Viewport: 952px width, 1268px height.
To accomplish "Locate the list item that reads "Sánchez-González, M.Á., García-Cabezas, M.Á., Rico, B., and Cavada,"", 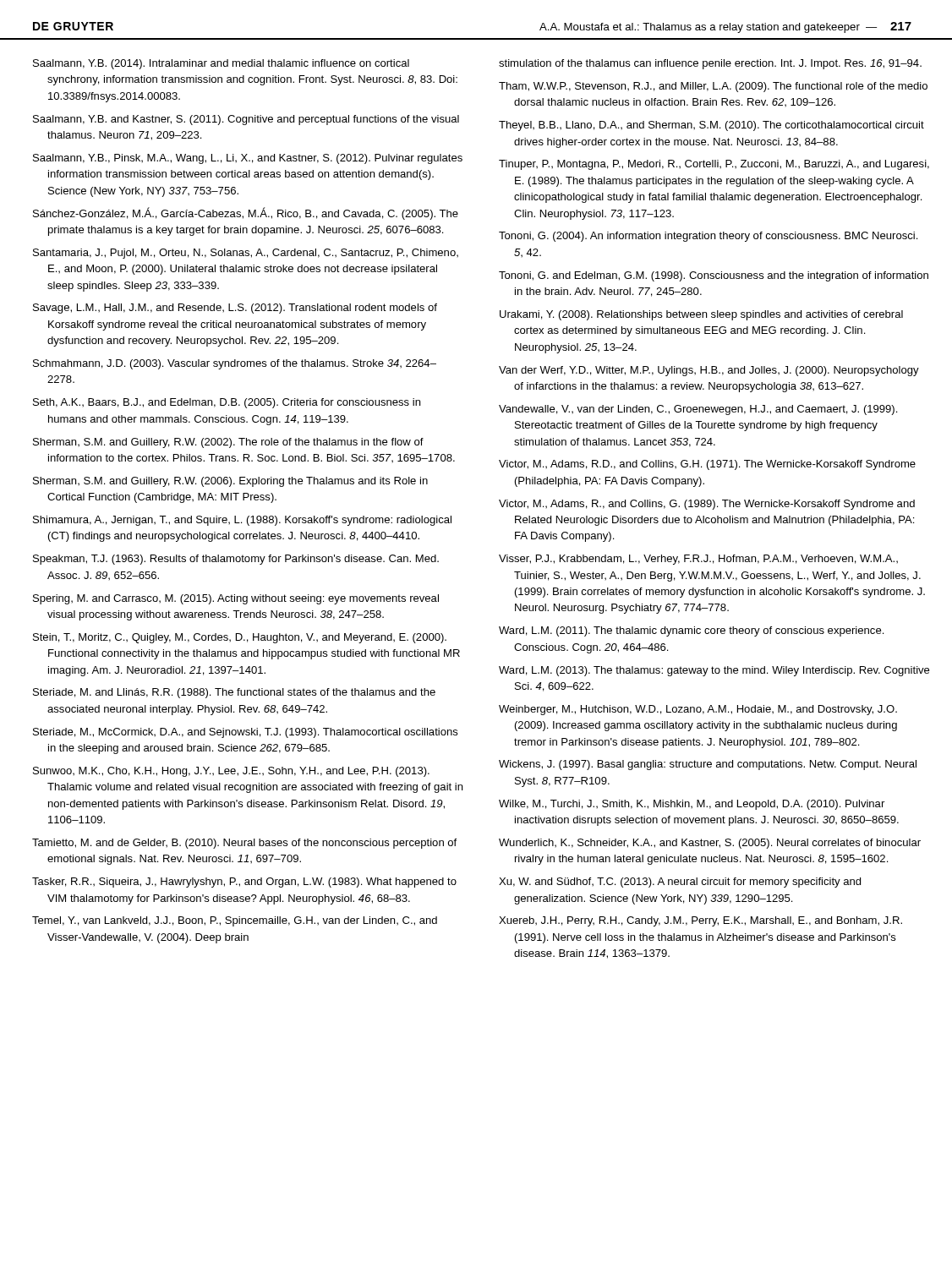I will coord(248,221).
